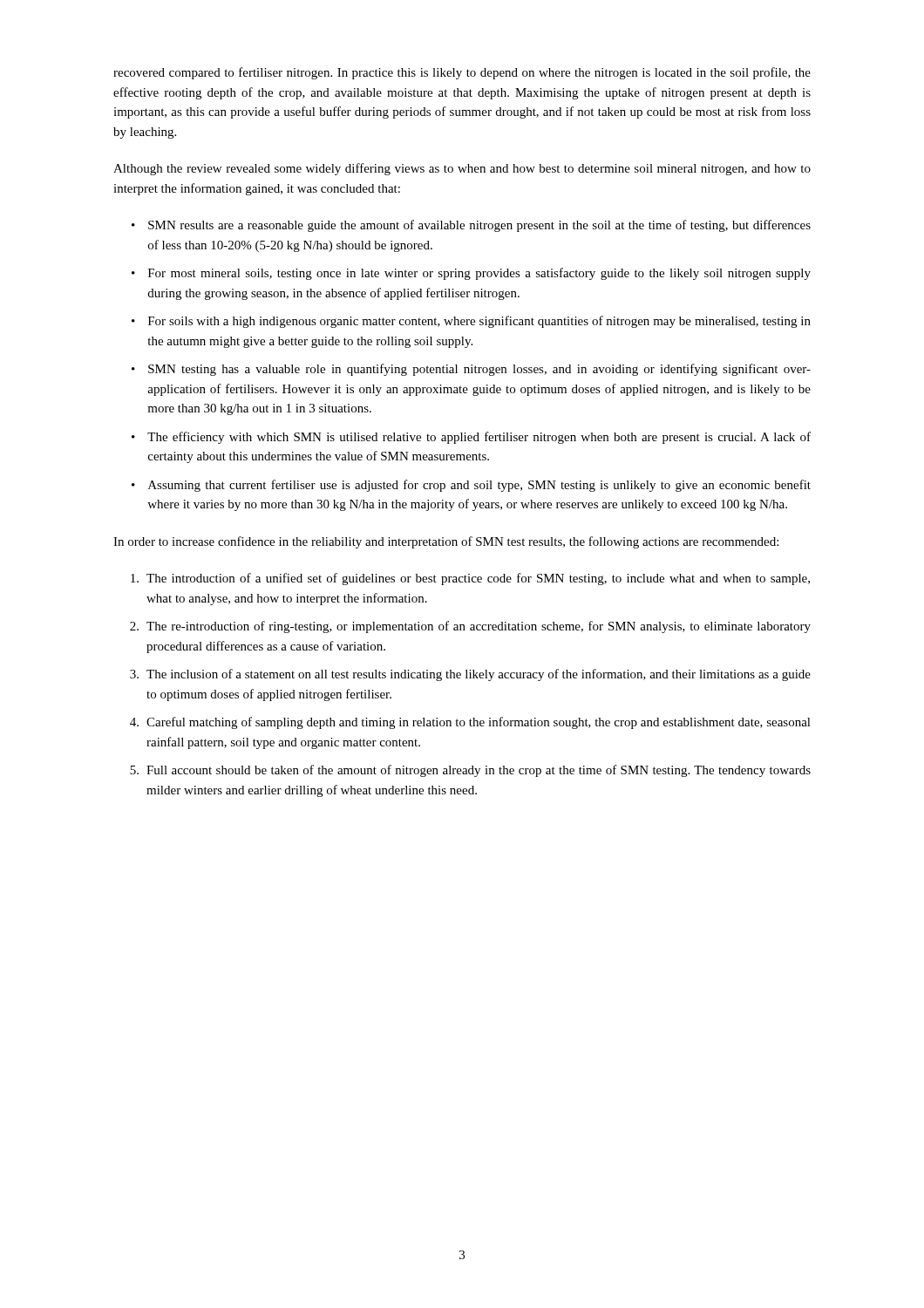Viewport: 924px width, 1308px height.
Task: Select the list item that says "5. Full account should be taken"
Action: click(462, 780)
